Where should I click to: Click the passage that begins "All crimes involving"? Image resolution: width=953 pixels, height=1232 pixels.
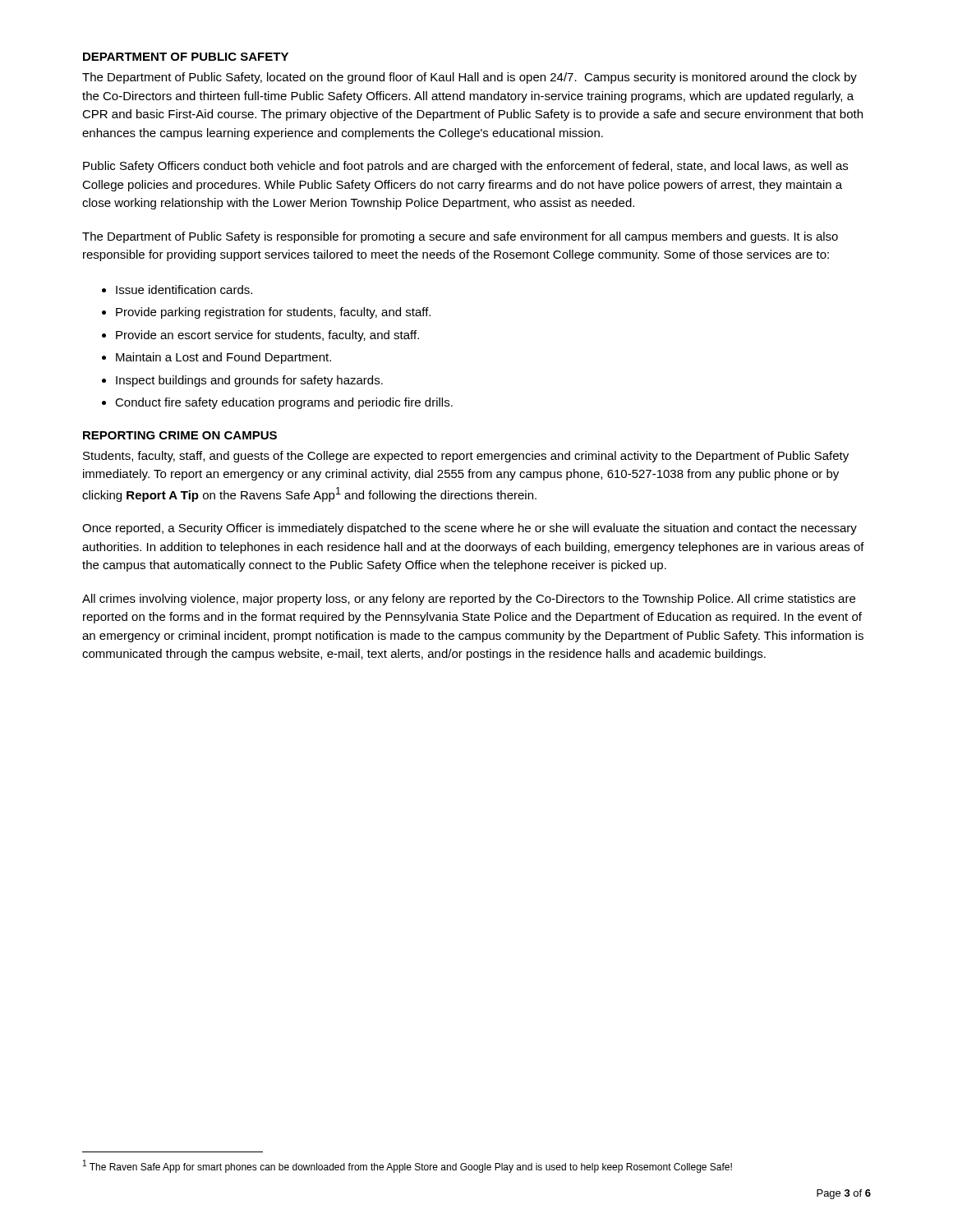click(473, 626)
